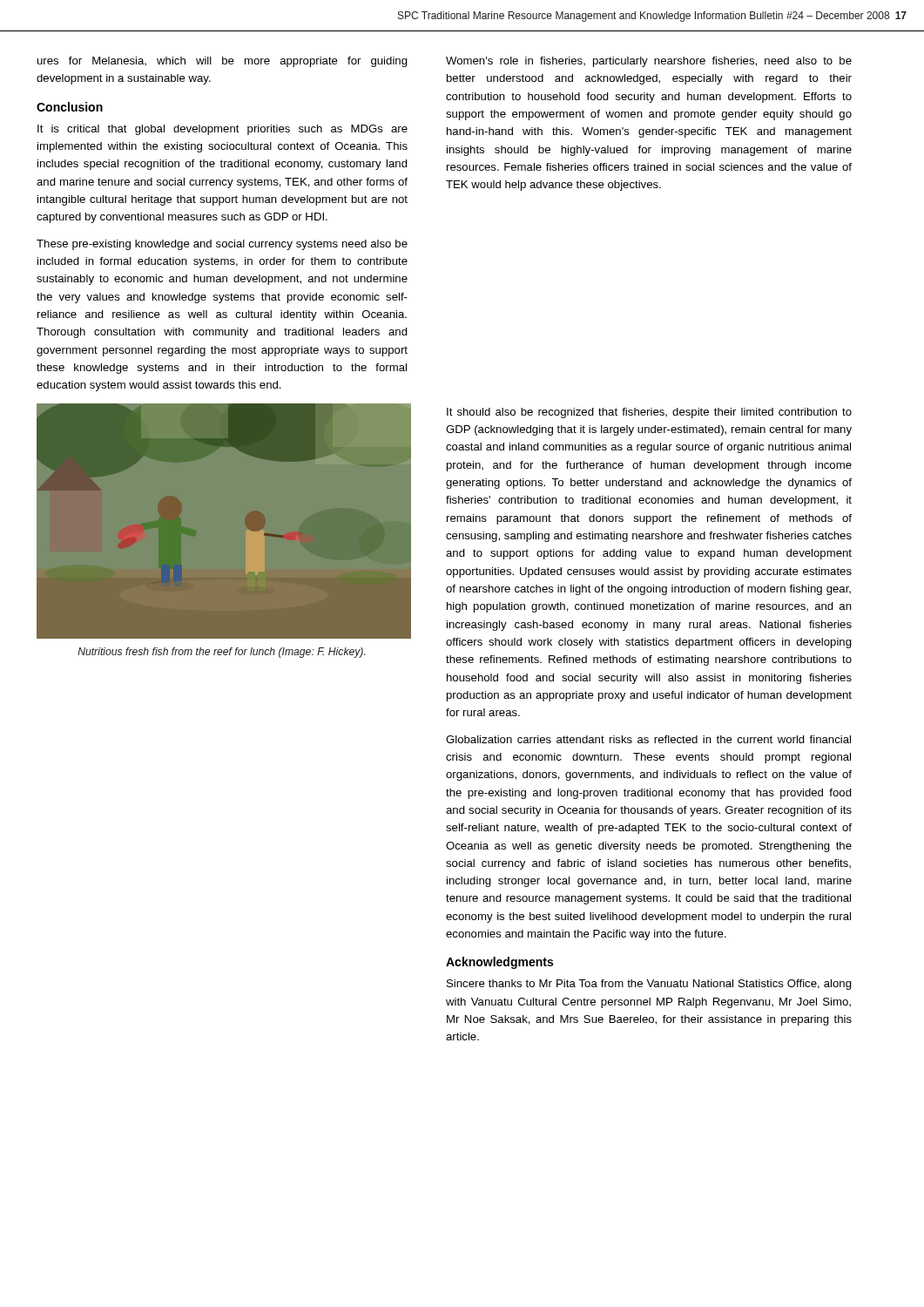Image resolution: width=924 pixels, height=1307 pixels.
Task: Find the block on this page that starts "Globalization carries attendant risks as"
Action: (x=649, y=836)
